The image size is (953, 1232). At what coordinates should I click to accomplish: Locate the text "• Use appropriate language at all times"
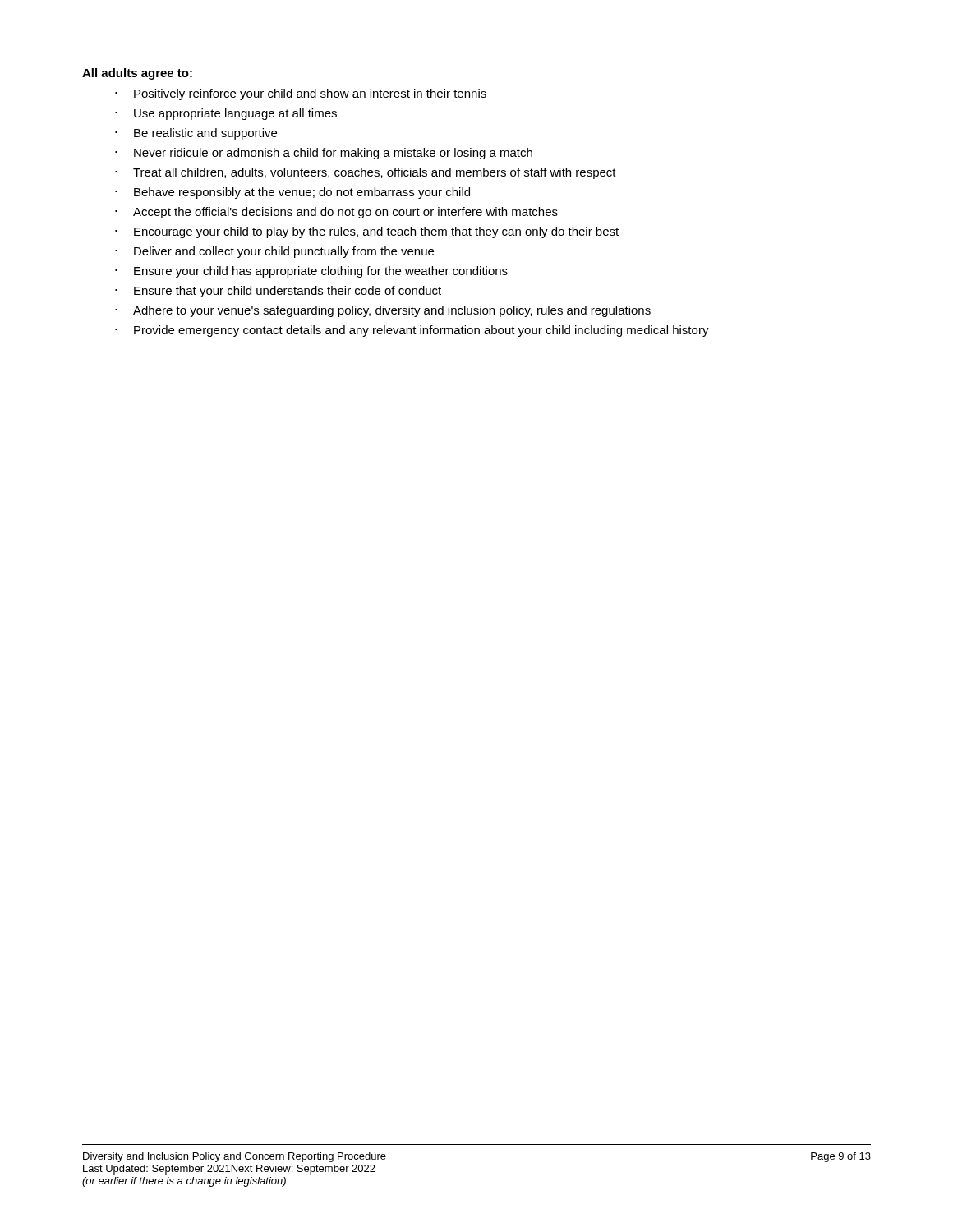[226, 113]
